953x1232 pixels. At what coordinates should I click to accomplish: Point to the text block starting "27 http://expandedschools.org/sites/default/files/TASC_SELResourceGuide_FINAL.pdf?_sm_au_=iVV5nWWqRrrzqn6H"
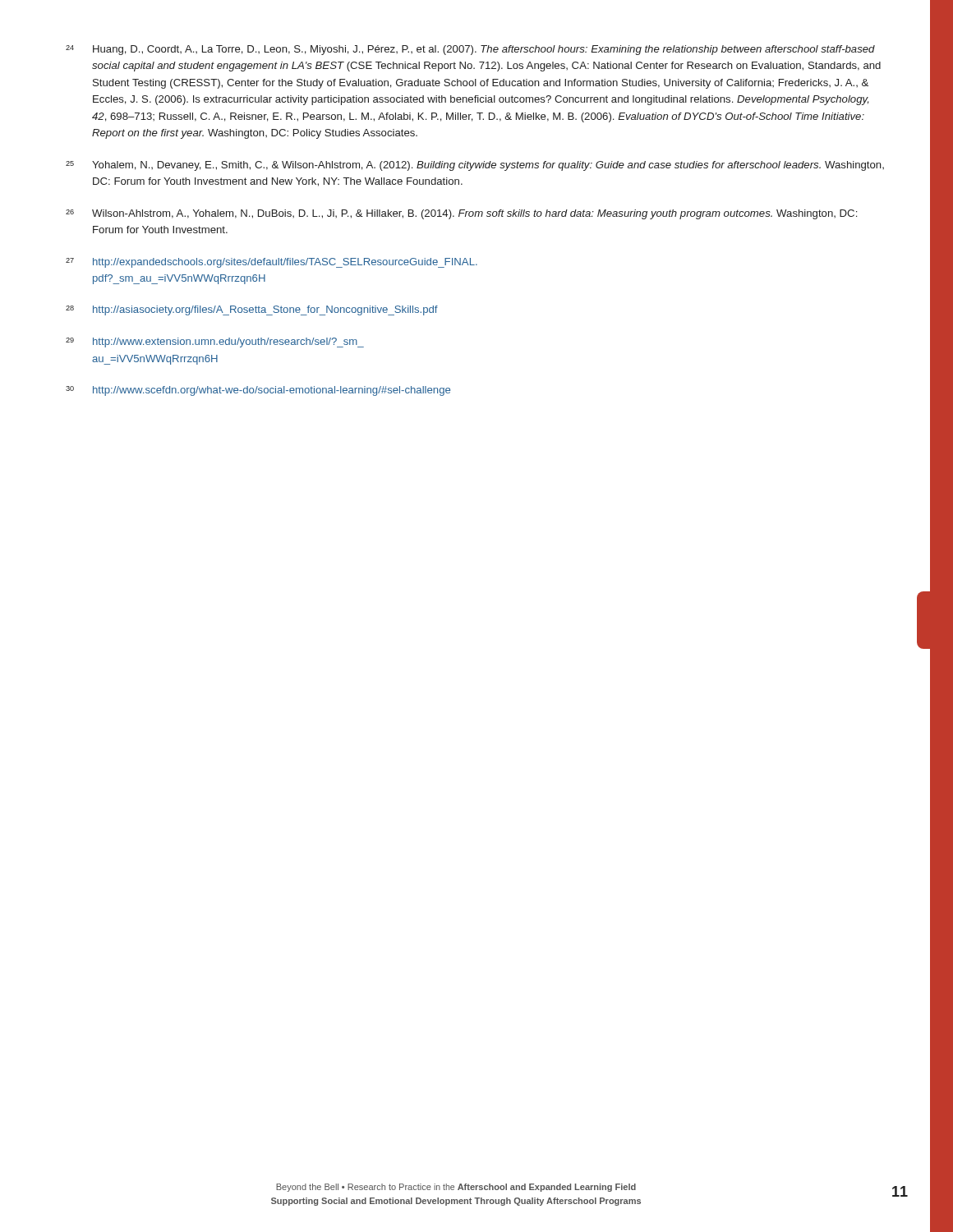coord(272,270)
